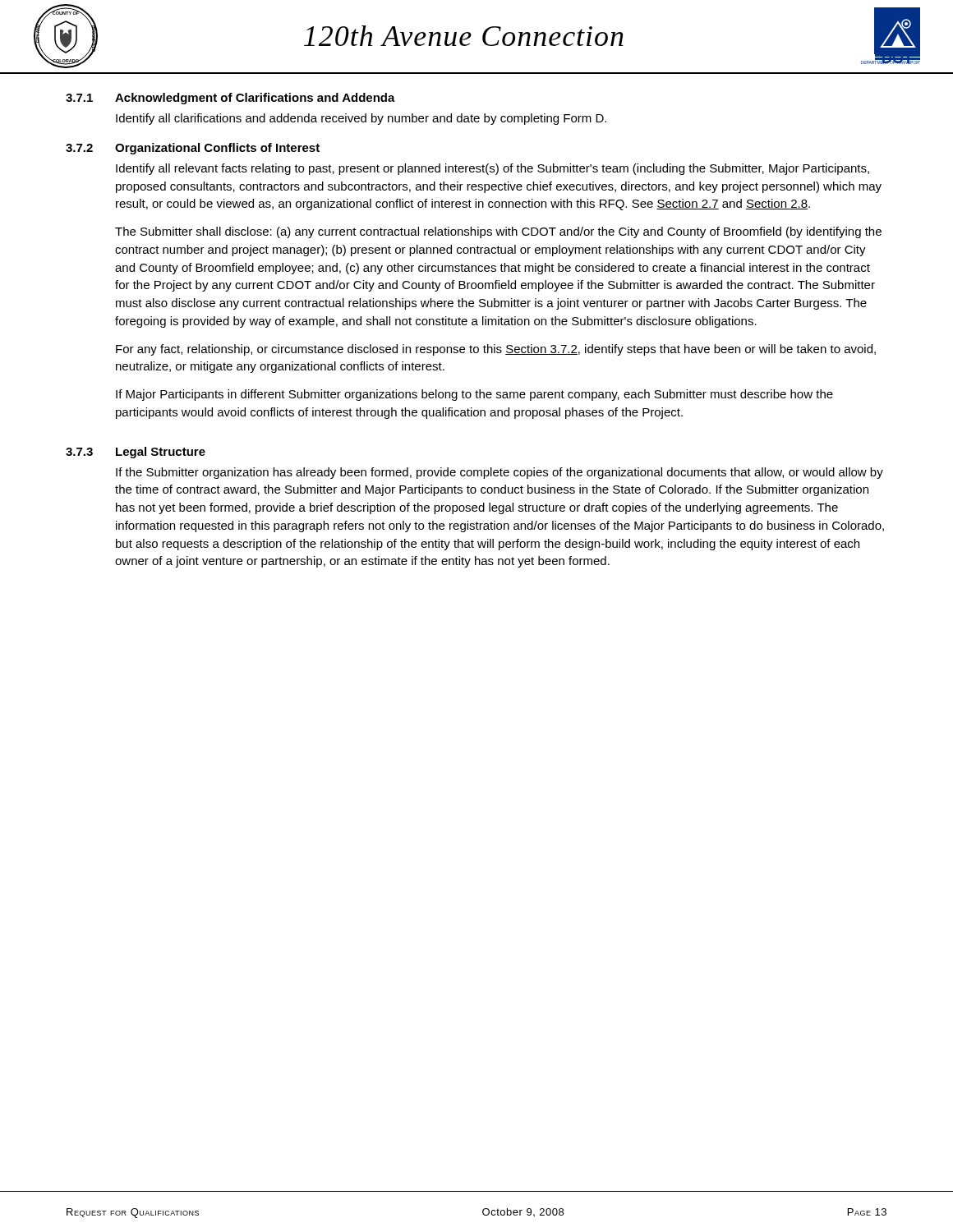Click on the text block that reads "The Submitter shall disclose: (a) any current contractual"
Screen dimensions: 1232x953
[x=498, y=276]
